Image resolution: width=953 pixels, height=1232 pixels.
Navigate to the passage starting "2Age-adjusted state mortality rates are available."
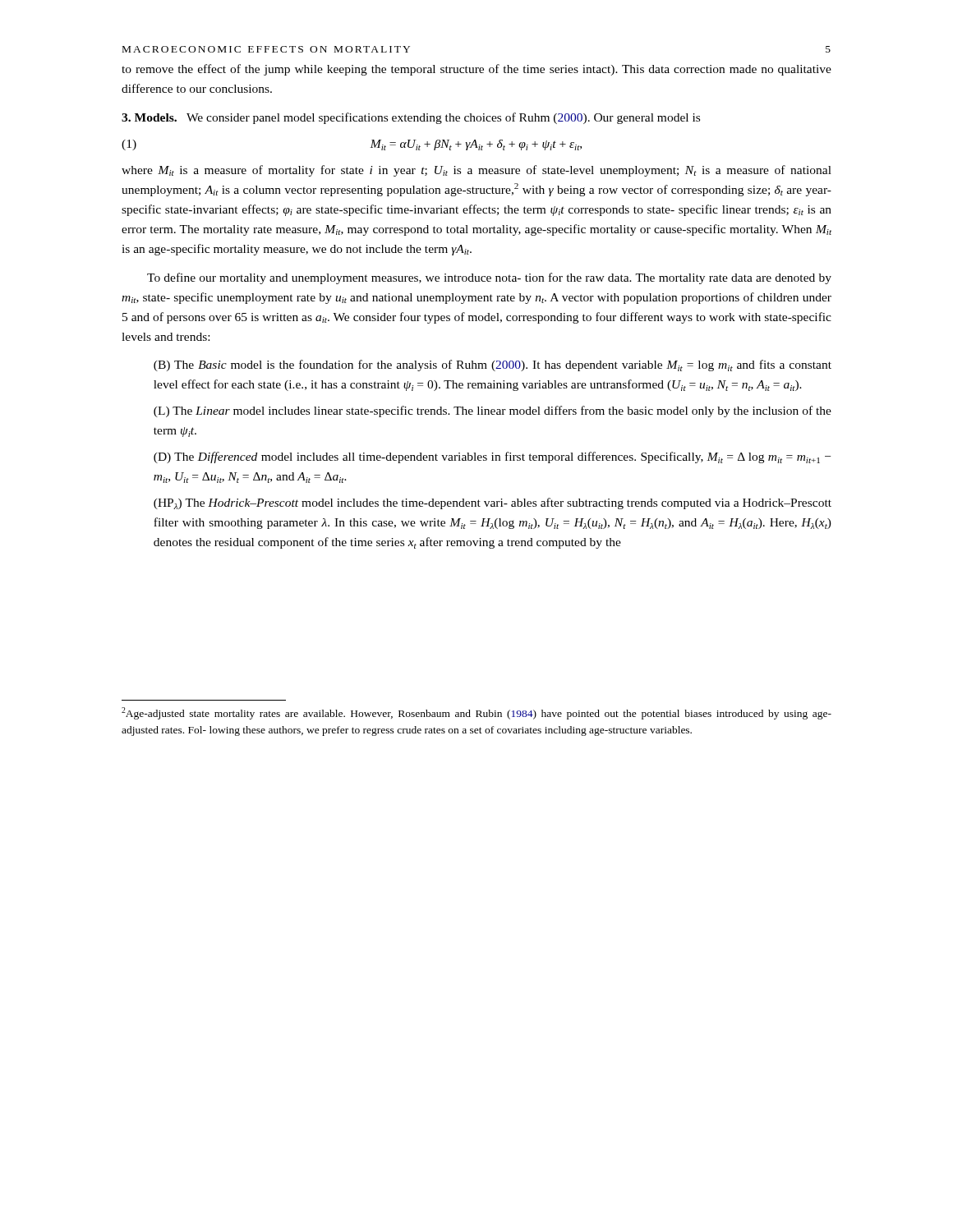tap(476, 719)
